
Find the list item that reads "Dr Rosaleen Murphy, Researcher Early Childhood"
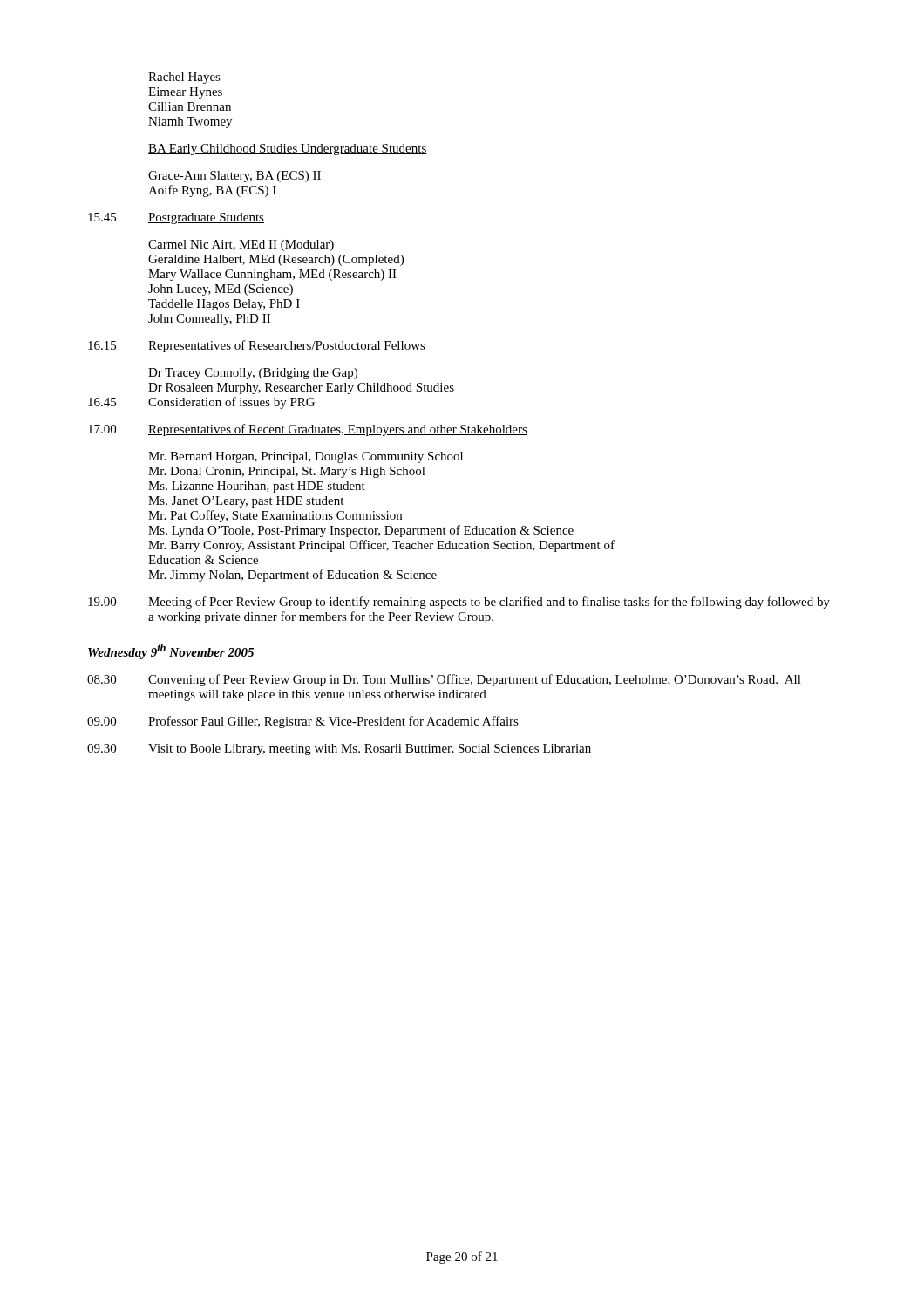(301, 388)
